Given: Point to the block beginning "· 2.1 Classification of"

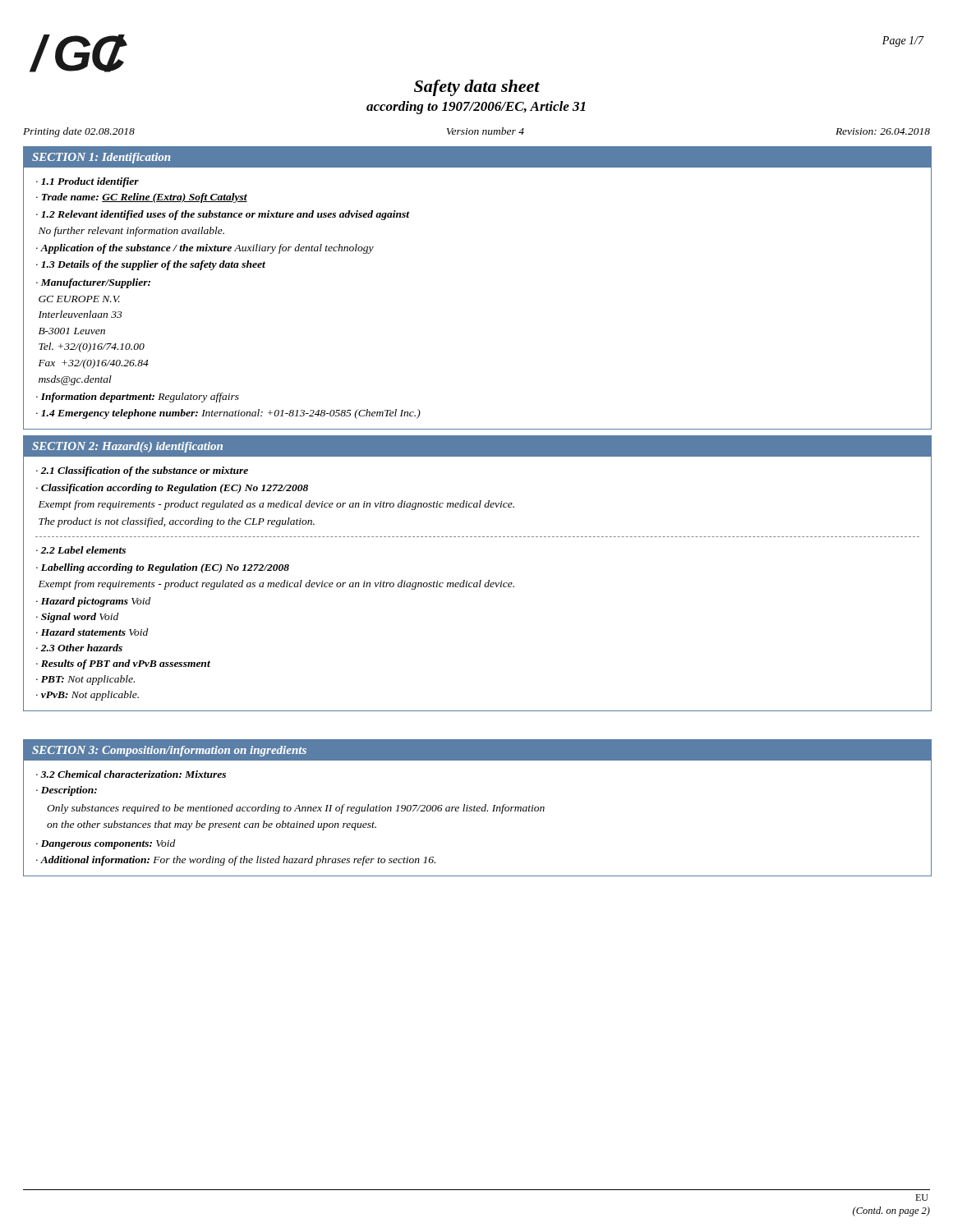Looking at the screenshot, I should pyautogui.click(x=142, y=470).
